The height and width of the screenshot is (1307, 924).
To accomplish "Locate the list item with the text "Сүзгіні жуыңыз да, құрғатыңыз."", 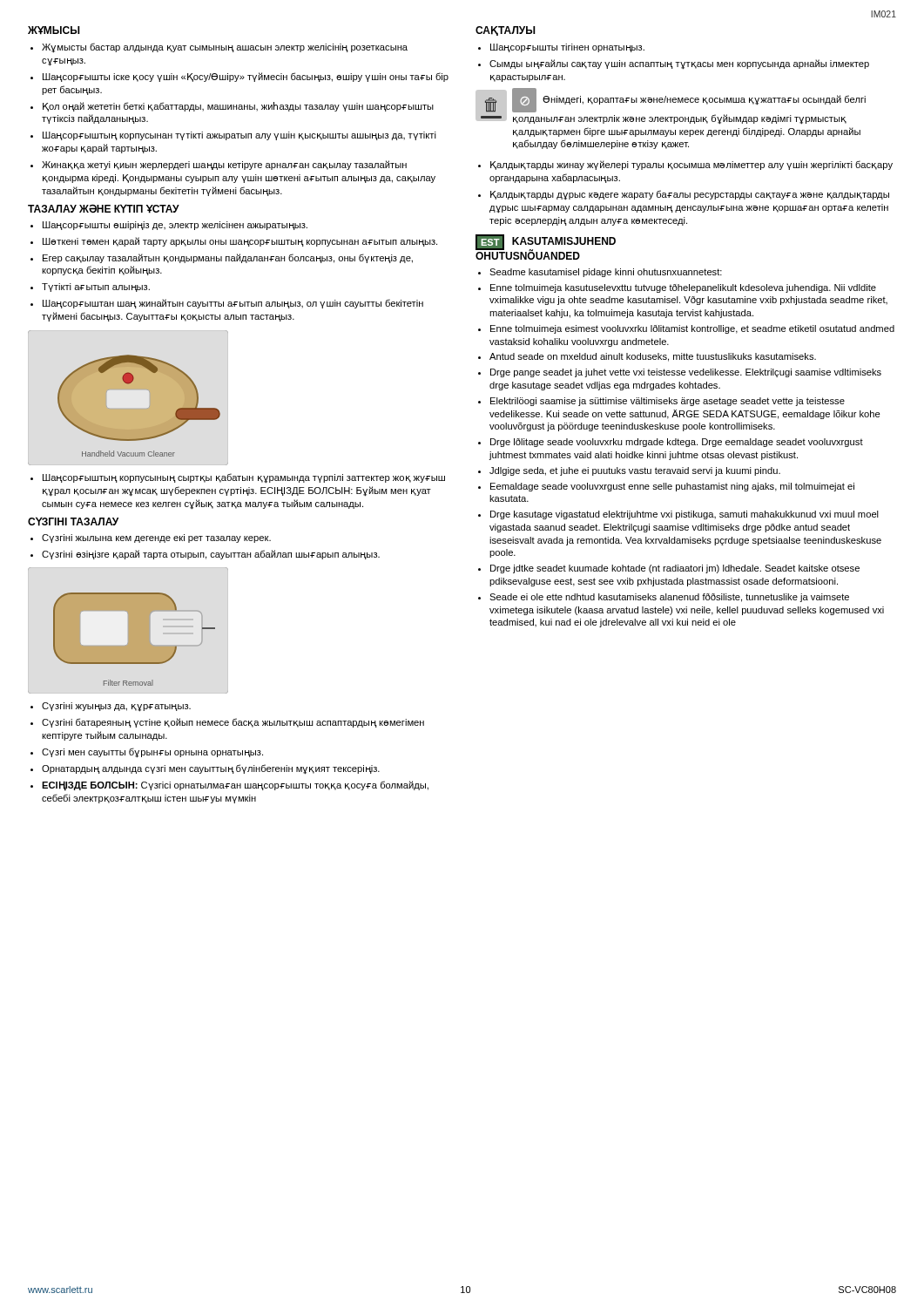I will (117, 706).
